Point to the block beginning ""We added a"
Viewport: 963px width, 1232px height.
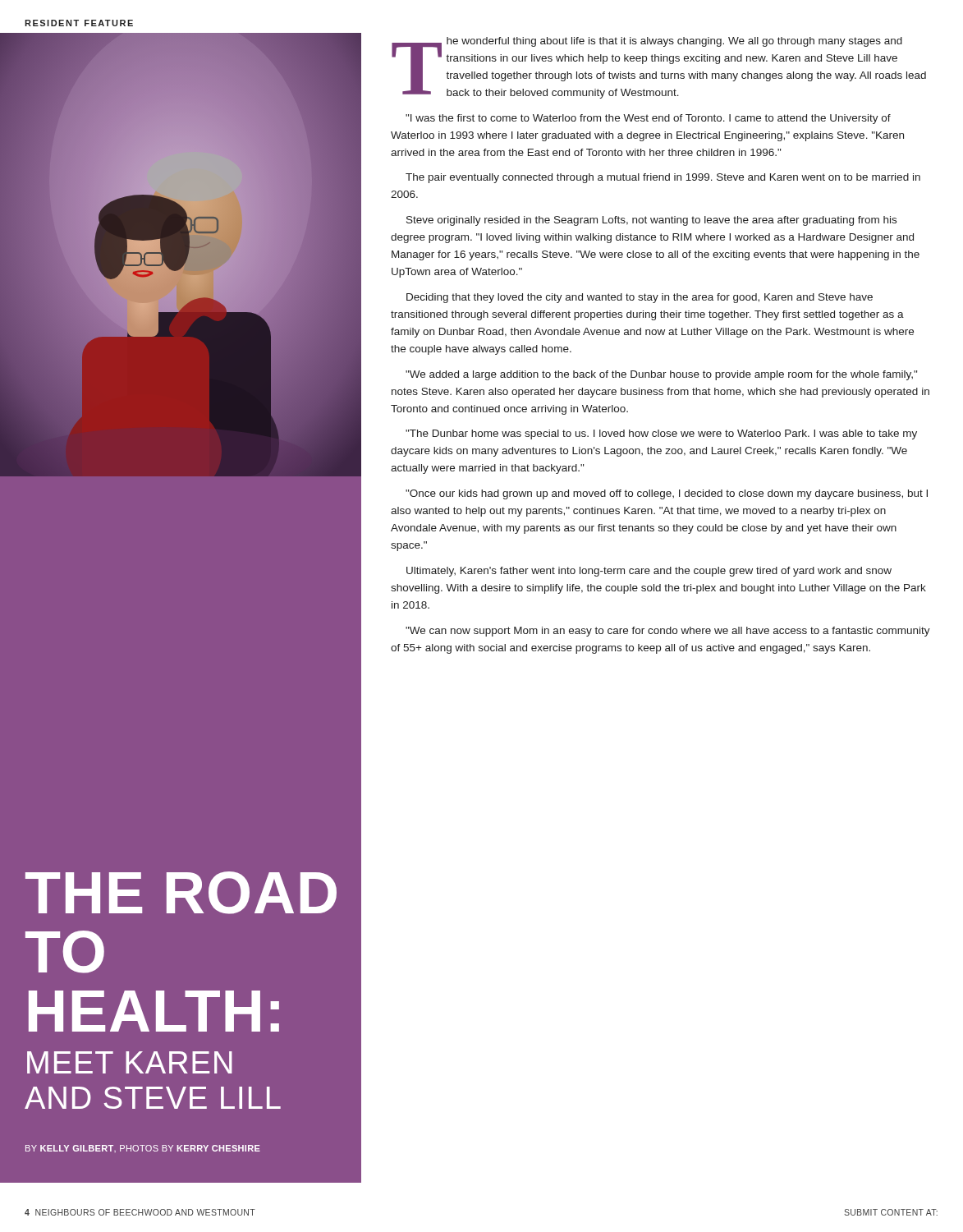tap(660, 391)
